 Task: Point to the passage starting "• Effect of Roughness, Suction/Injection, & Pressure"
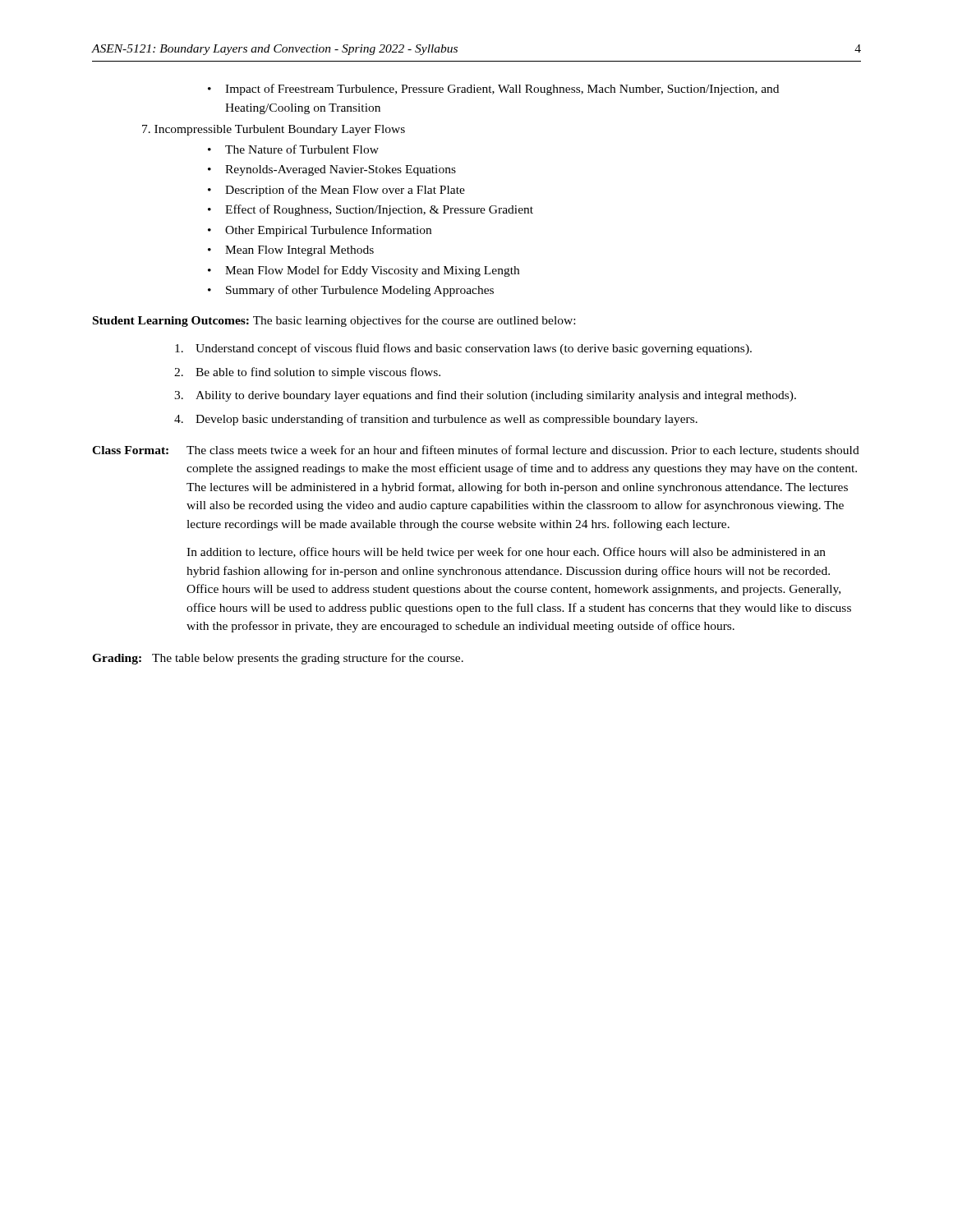pyautogui.click(x=370, y=210)
